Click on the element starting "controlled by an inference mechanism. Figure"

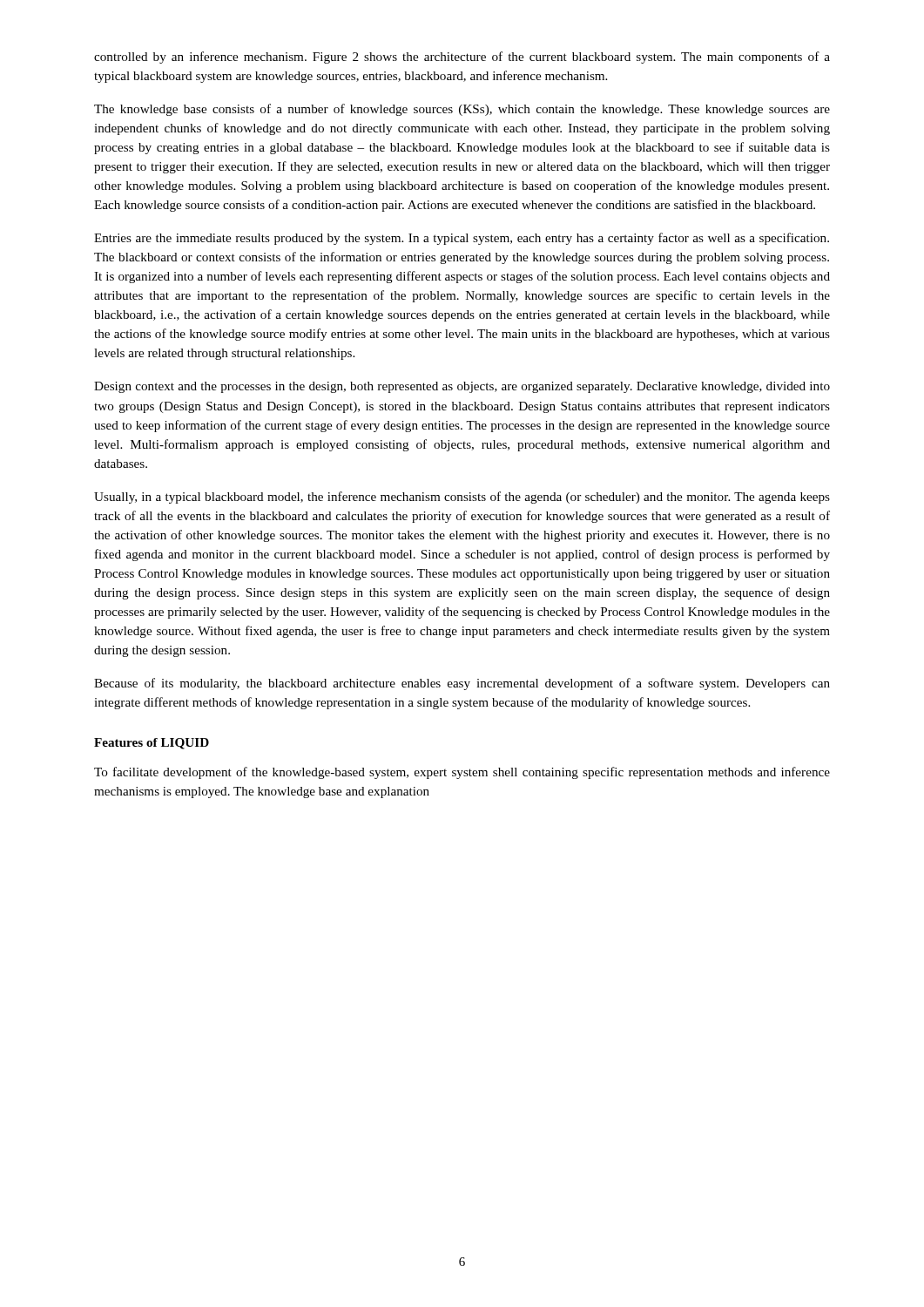(462, 66)
